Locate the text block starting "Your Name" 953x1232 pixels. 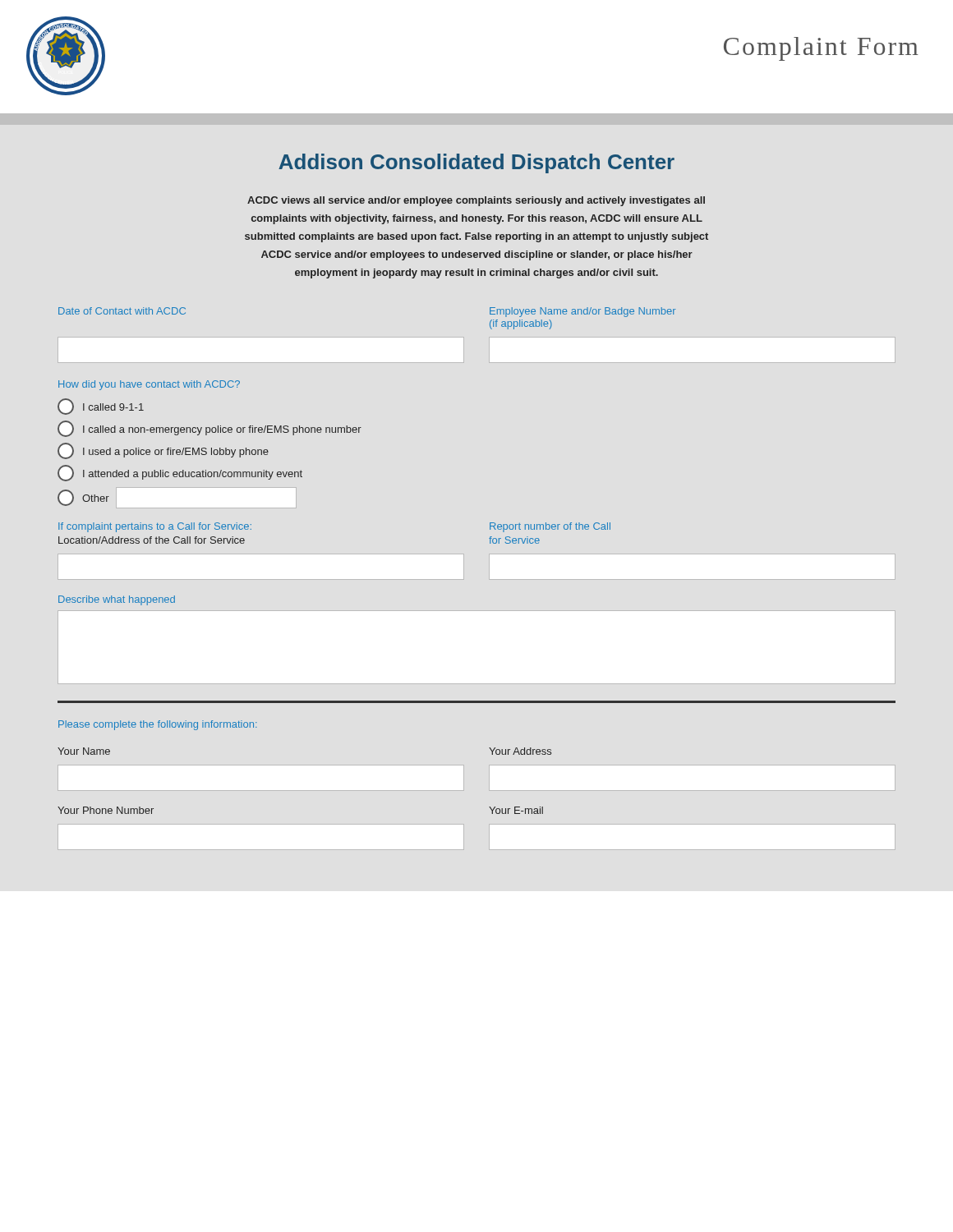84,752
